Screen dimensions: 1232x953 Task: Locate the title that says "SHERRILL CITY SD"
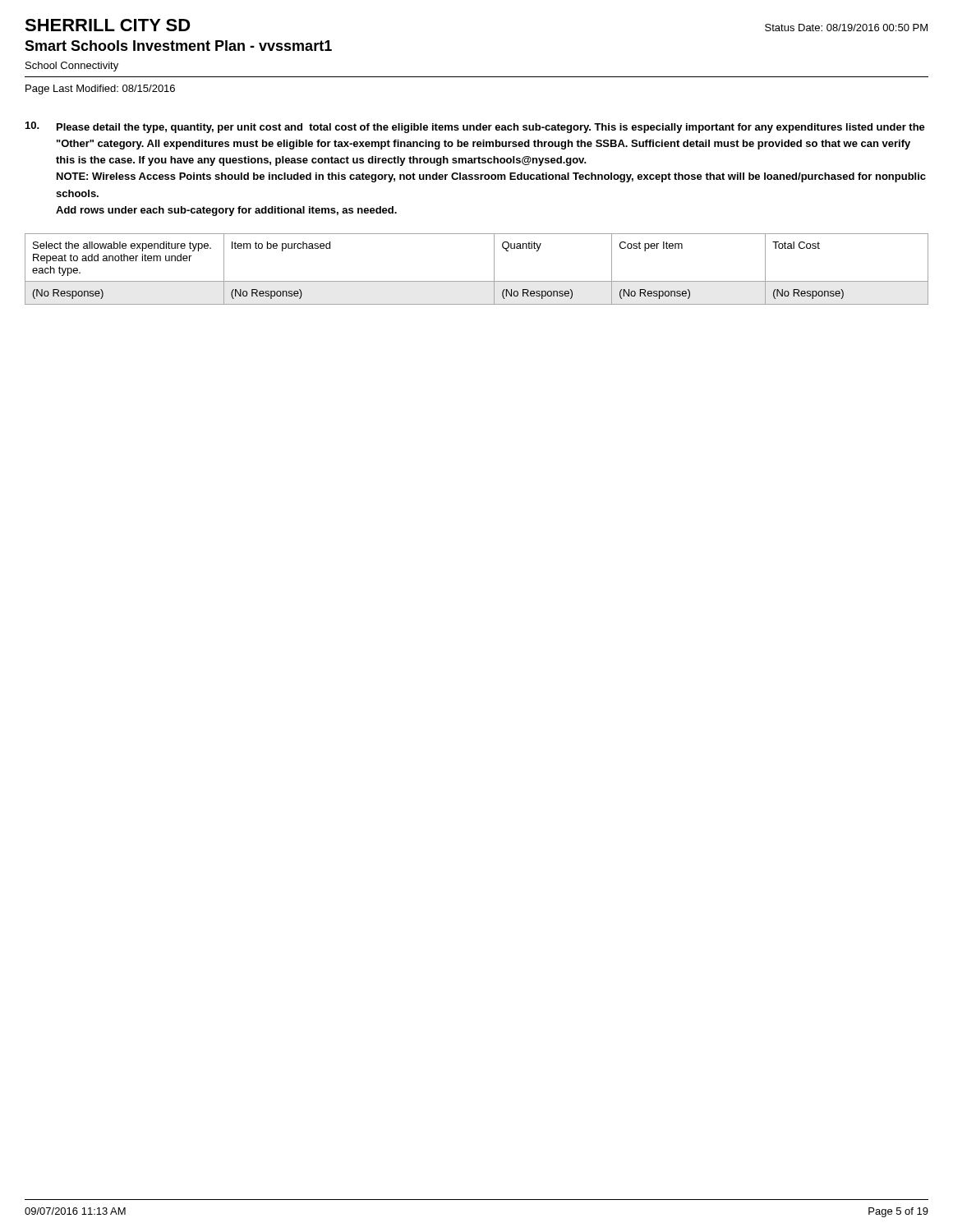108,25
